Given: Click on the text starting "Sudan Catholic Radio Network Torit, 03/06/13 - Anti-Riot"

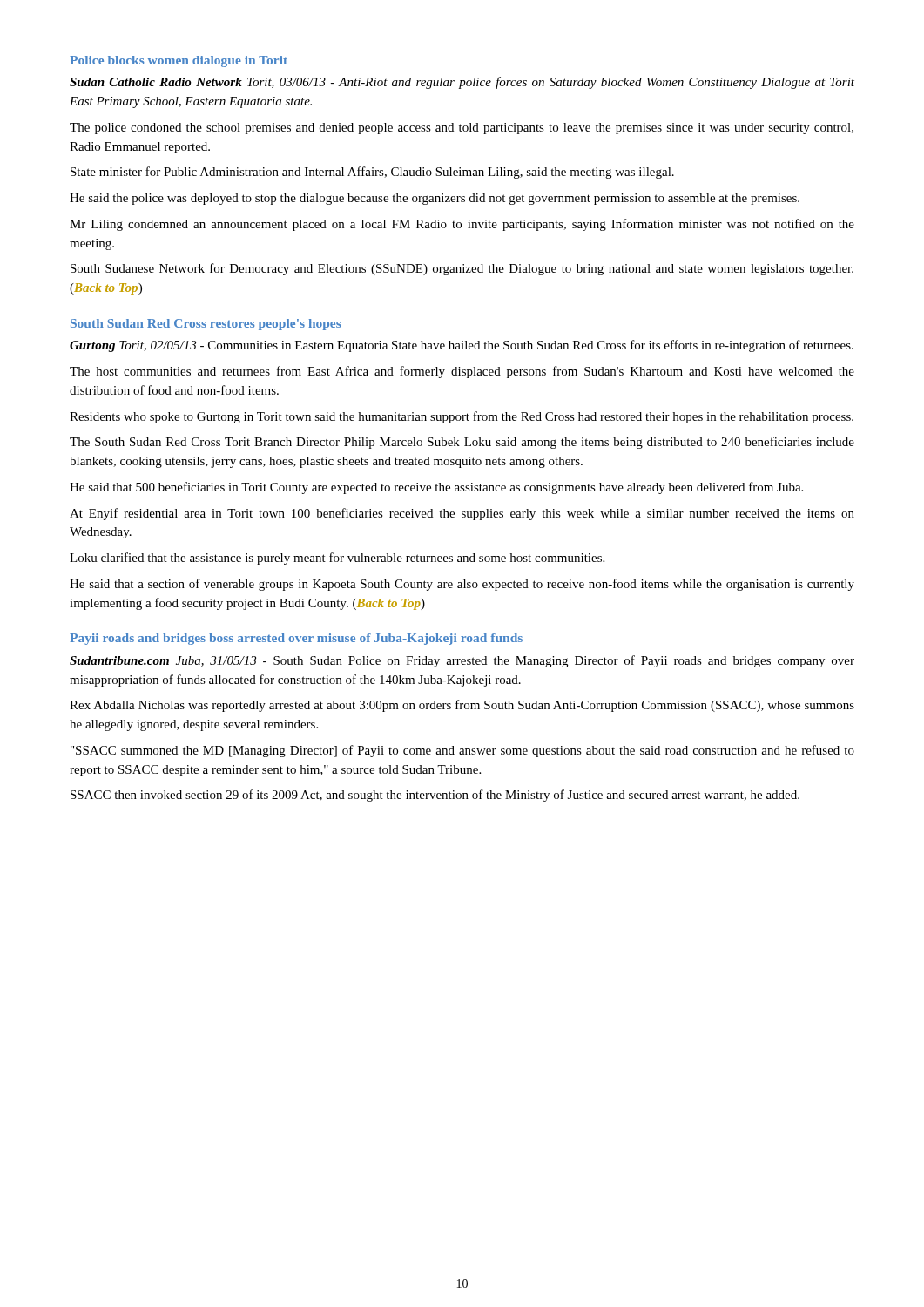Looking at the screenshot, I should 462,93.
